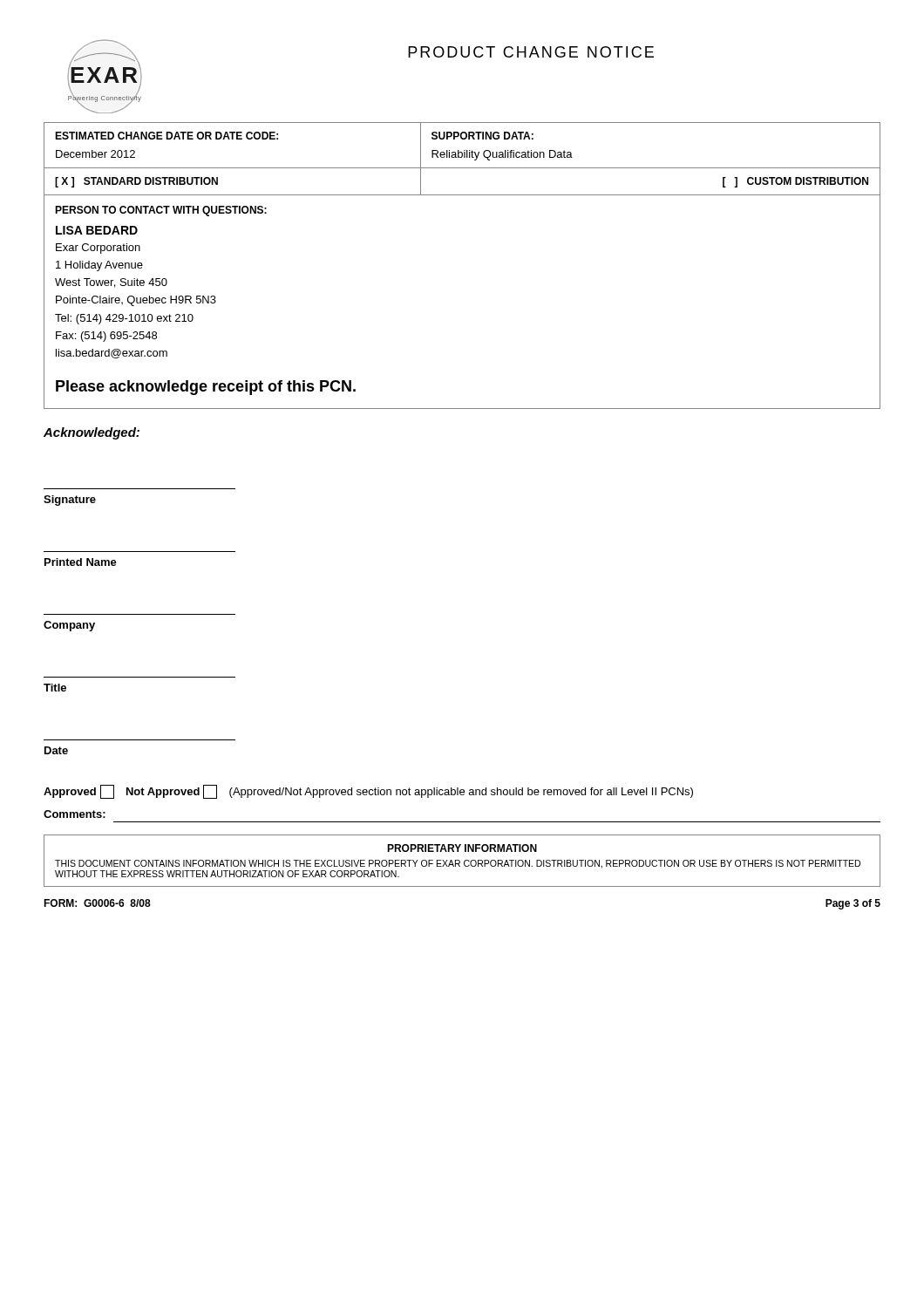The height and width of the screenshot is (1308, 924).
Task: Select the passage starting "PROPRIETARY INFORMATION THIS DOCUMENT CONTAINS INFORMATION WHICH"
Action: tap(462, 861)
